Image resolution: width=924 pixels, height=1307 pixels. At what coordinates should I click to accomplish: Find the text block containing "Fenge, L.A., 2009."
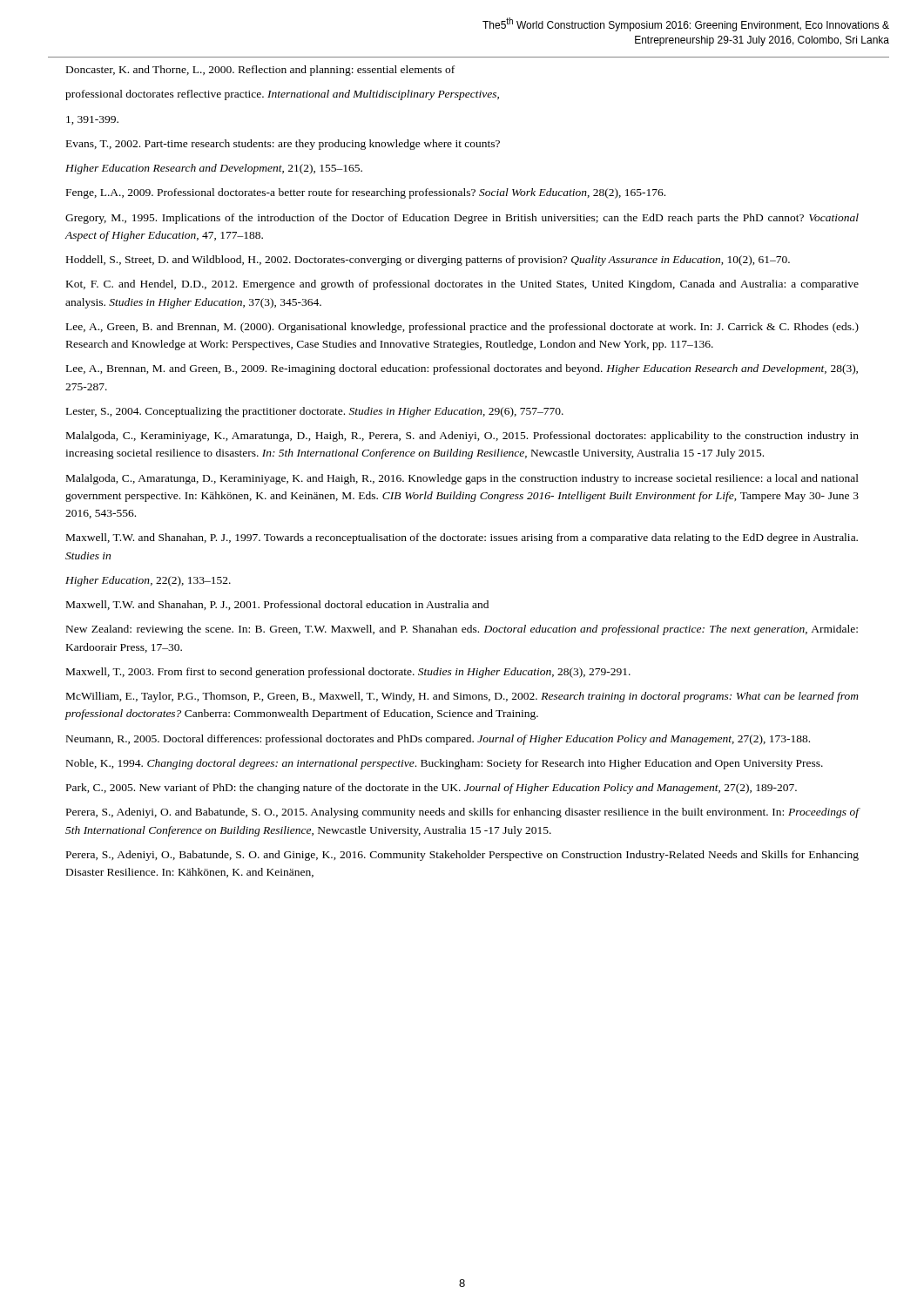462,193
